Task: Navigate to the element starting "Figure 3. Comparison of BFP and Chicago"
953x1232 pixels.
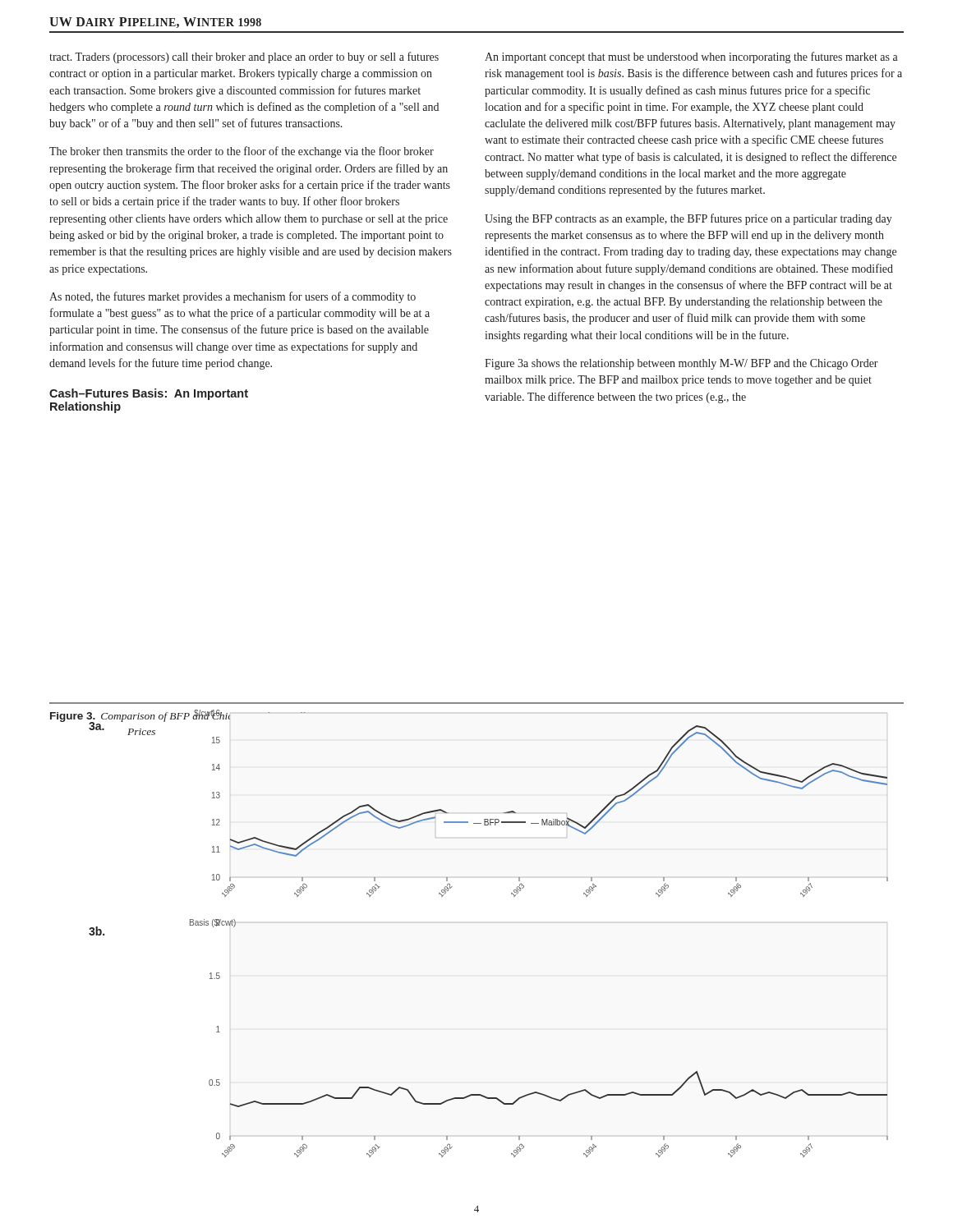Action: pyautogui.click(x=184, y=716)
